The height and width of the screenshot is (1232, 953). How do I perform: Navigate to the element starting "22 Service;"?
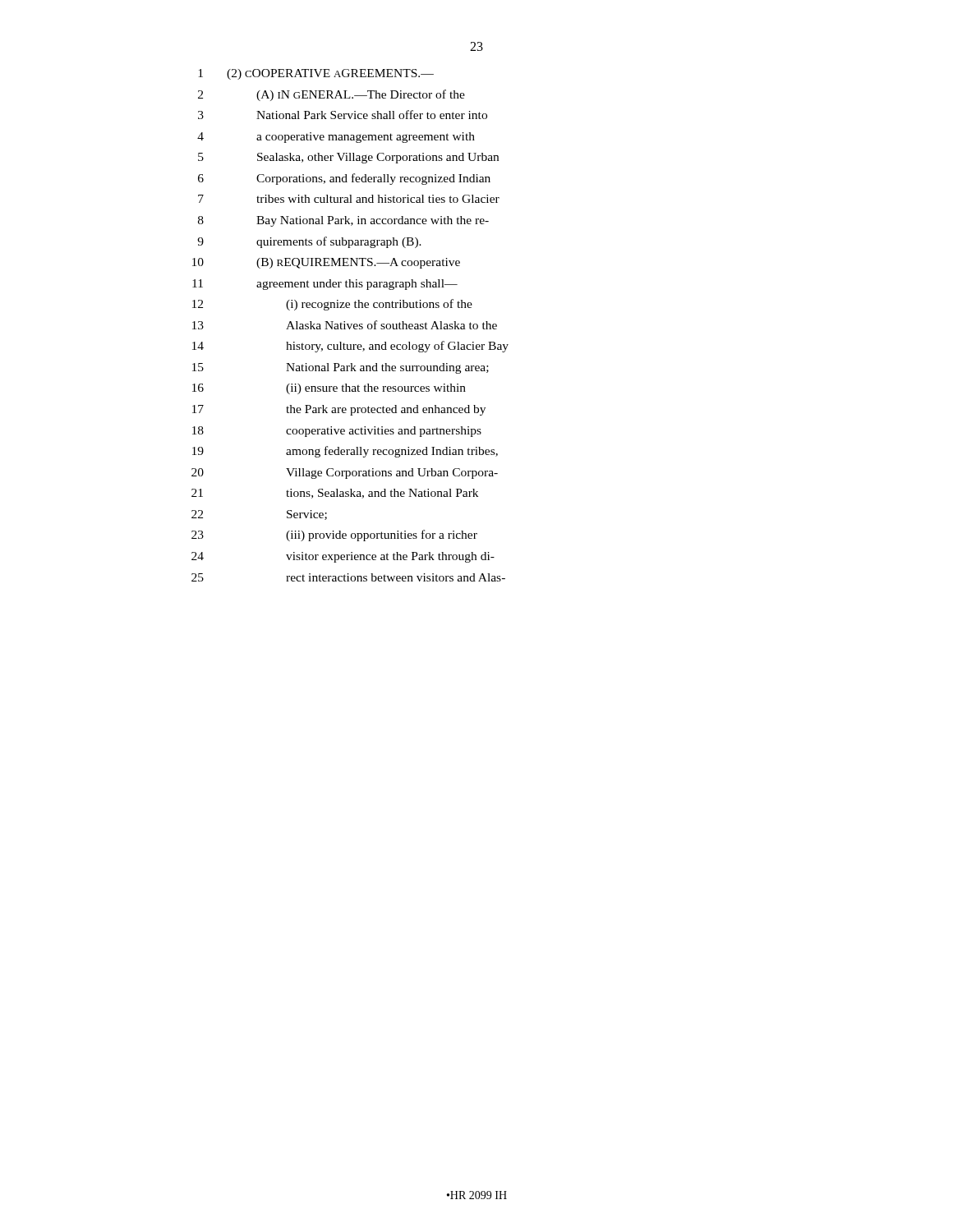point(194,515)
